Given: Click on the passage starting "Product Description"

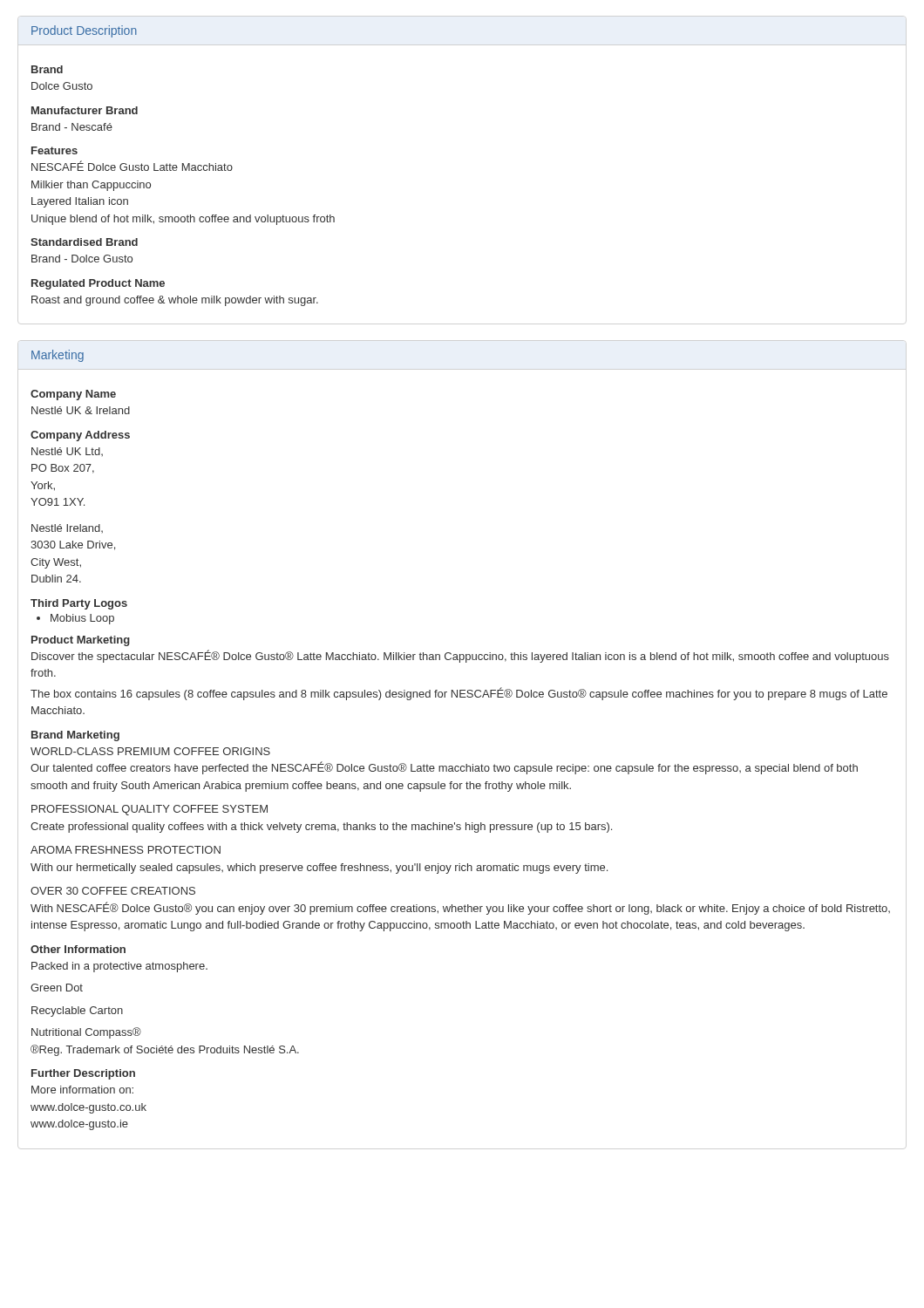Looking at the screenshot, I should click(x=84, y=31).
